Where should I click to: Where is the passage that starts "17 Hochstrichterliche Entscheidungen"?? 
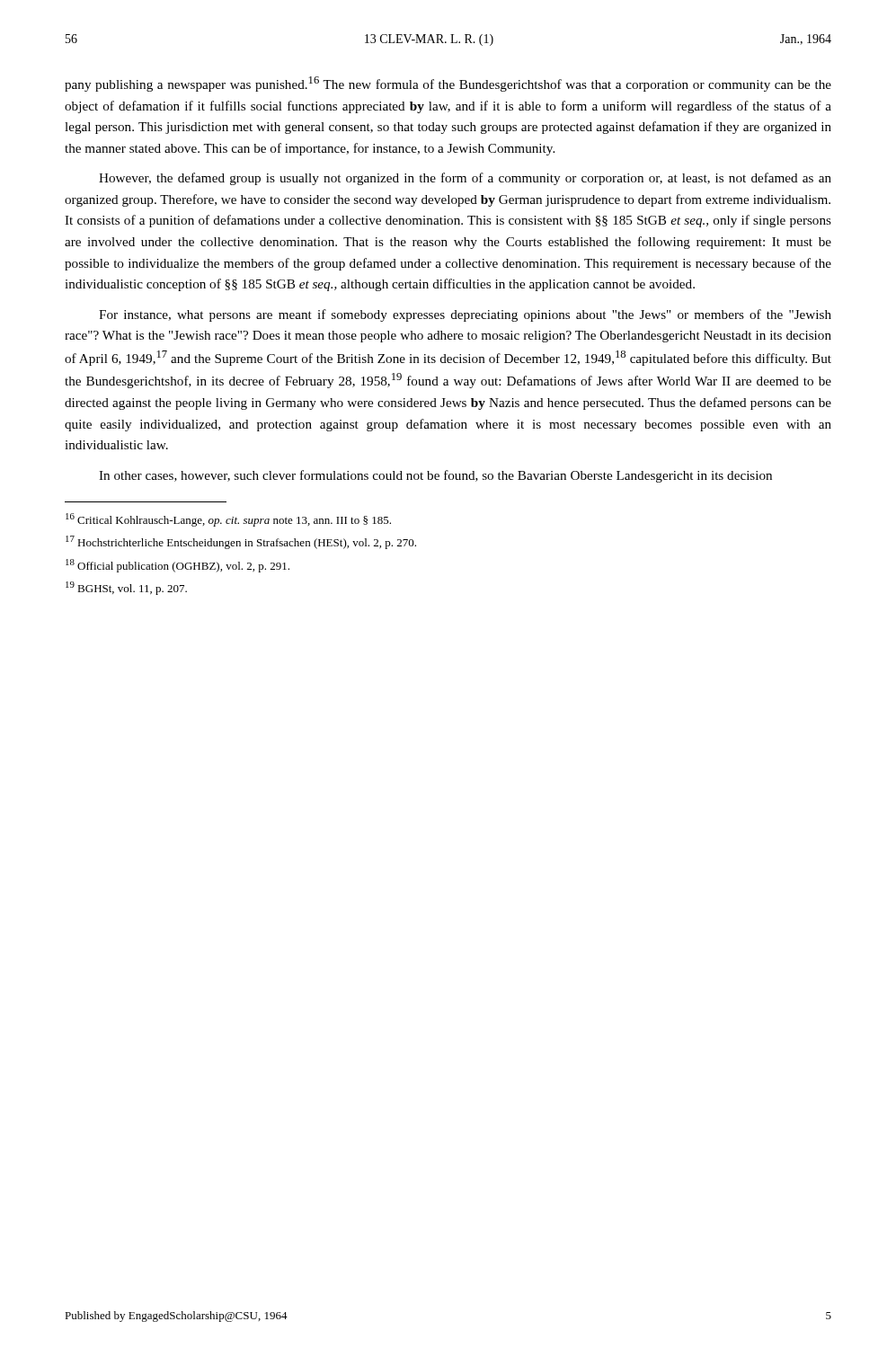[241, 542]
